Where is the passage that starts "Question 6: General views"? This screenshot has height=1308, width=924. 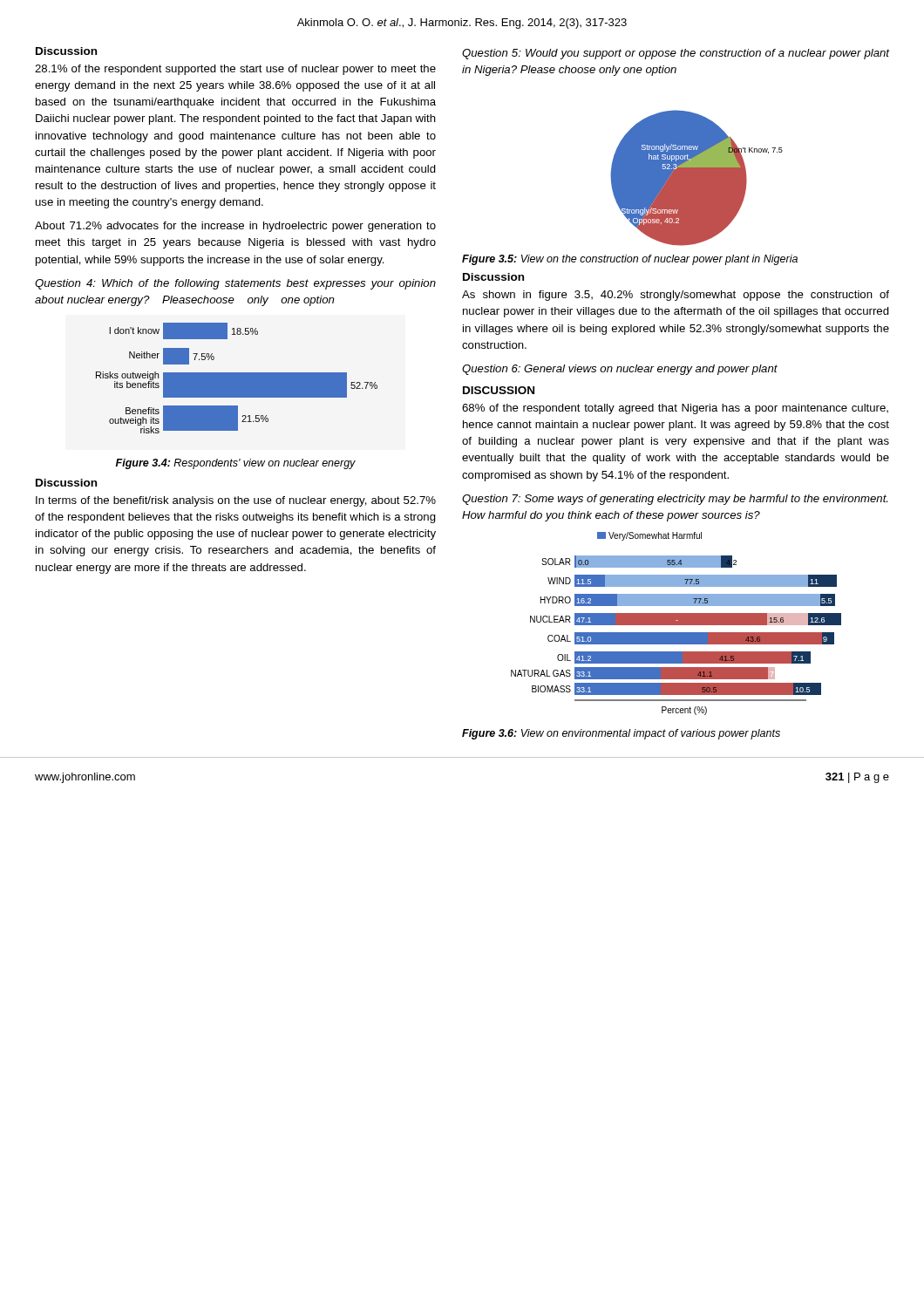[620, 368]
